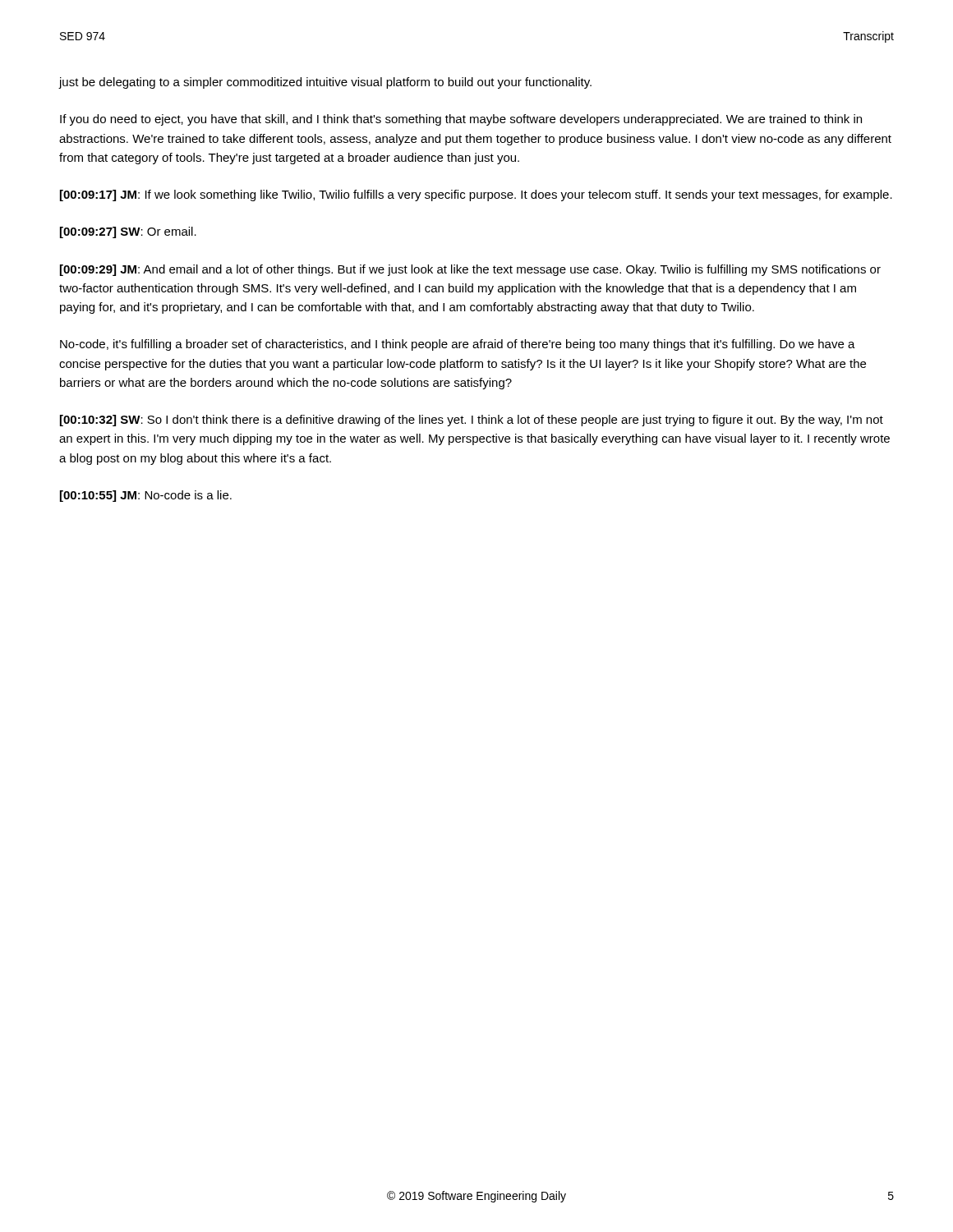Select the text starting "If you do need"
This screenshot has width=953, height=1232.
475,138
